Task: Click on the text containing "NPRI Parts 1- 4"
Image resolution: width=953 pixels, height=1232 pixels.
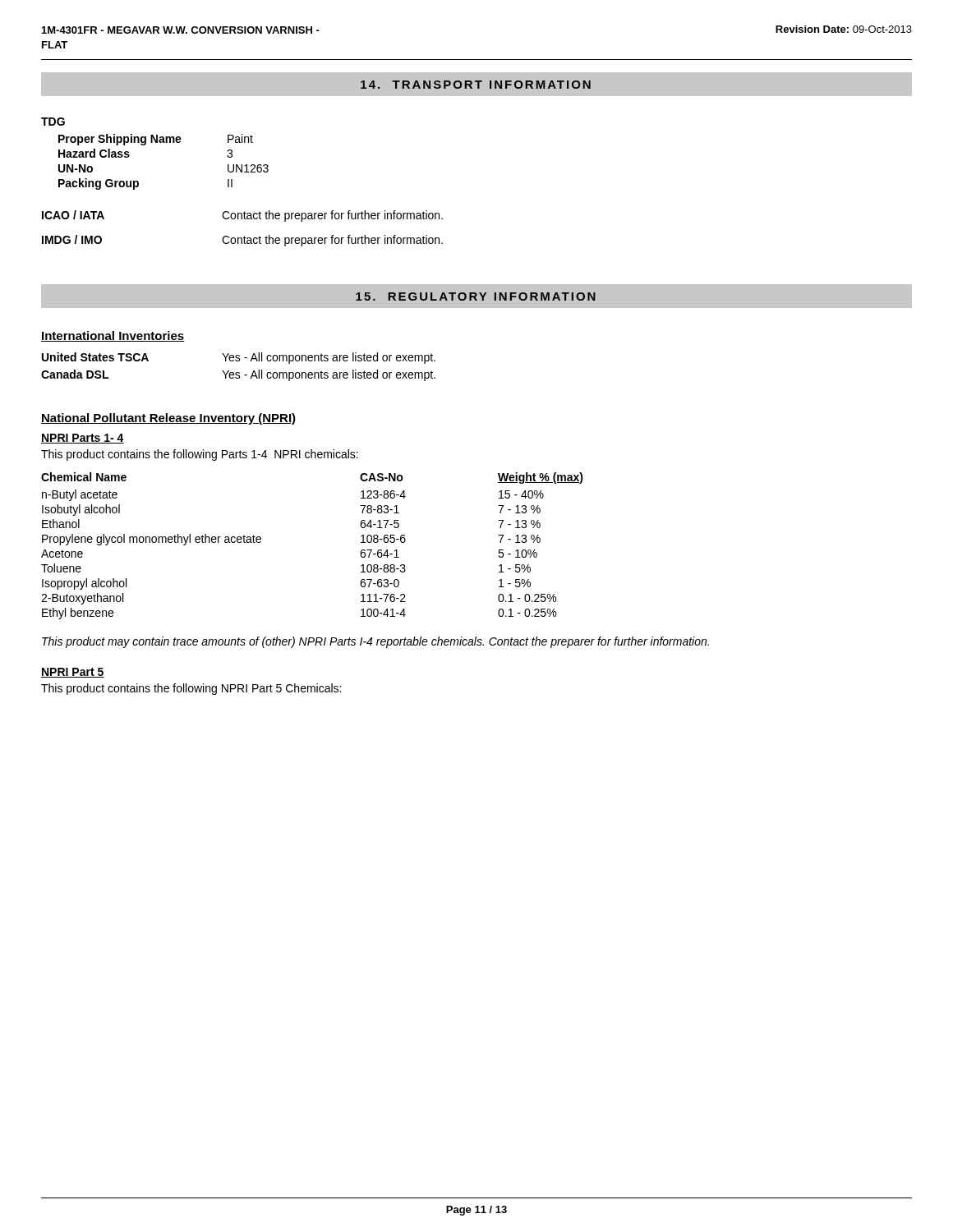Action: click(x=82, y=438)
